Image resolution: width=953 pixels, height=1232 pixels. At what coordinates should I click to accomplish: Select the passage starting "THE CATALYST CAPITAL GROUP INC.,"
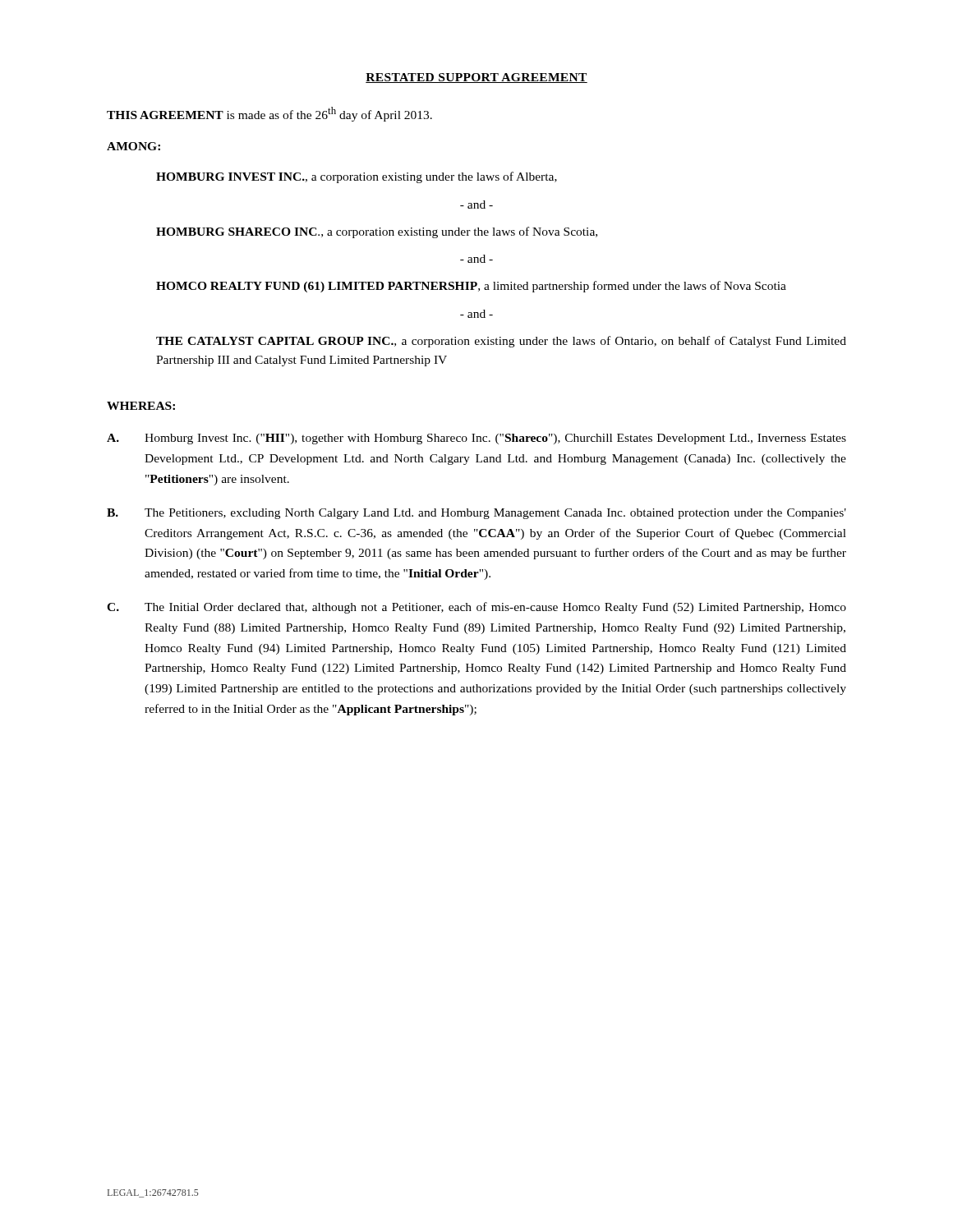(x=501, y=350)
